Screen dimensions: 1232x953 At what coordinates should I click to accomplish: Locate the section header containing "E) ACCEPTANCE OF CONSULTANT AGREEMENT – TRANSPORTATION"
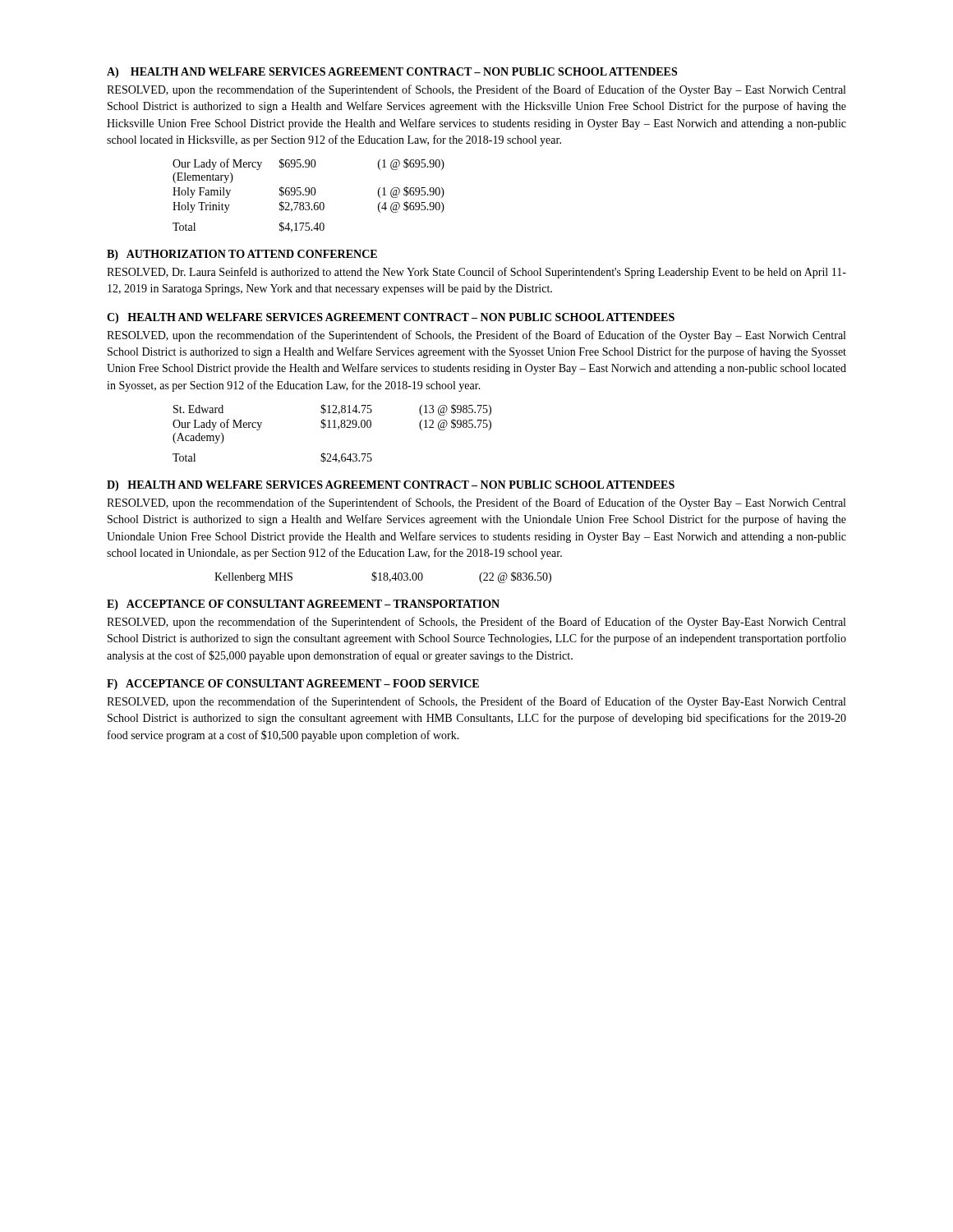point(303,604)
